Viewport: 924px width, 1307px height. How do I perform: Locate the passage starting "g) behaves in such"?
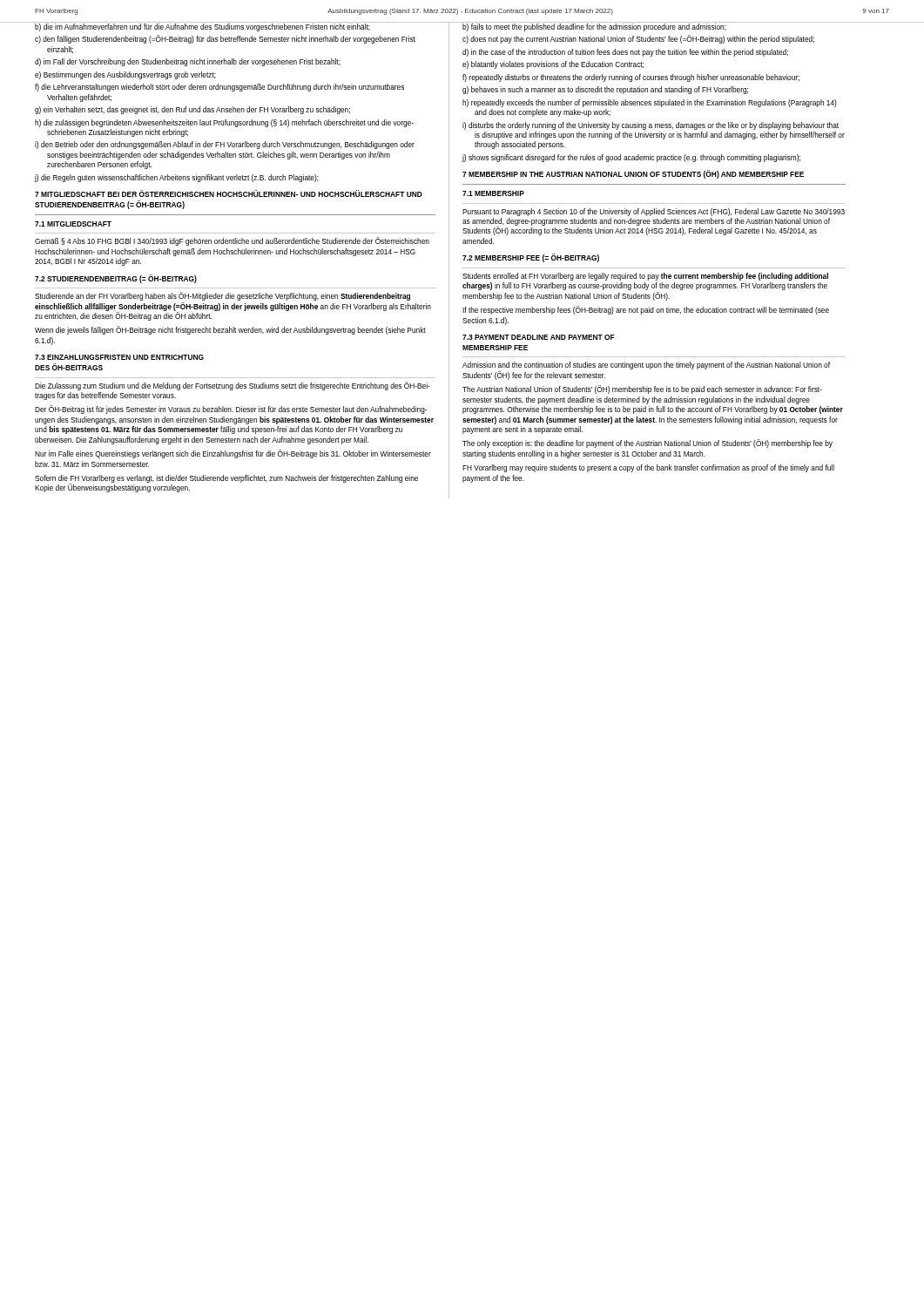tap(606, 90)
